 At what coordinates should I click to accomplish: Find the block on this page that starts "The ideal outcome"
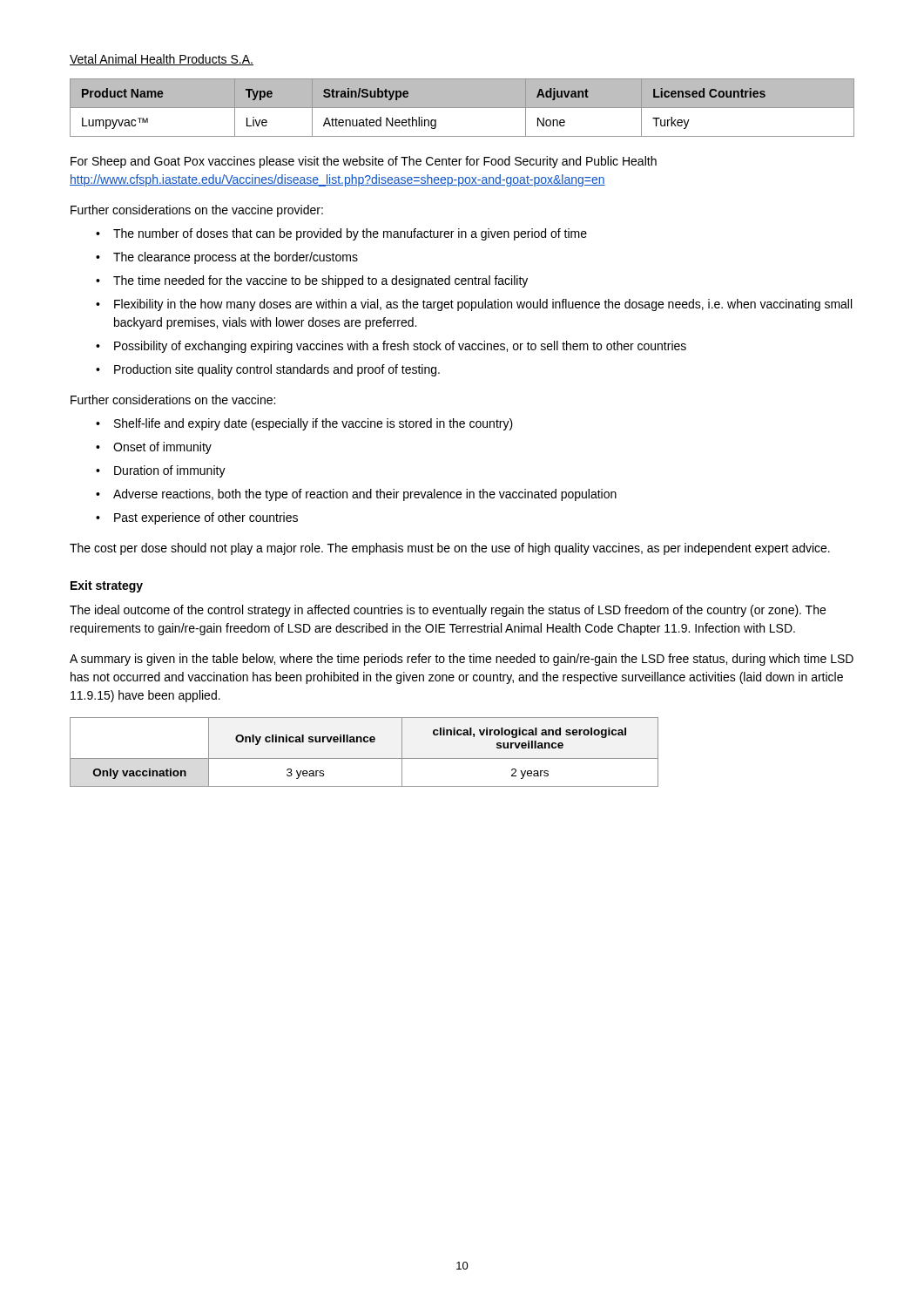pyautogui.click(x=448, y=619)
